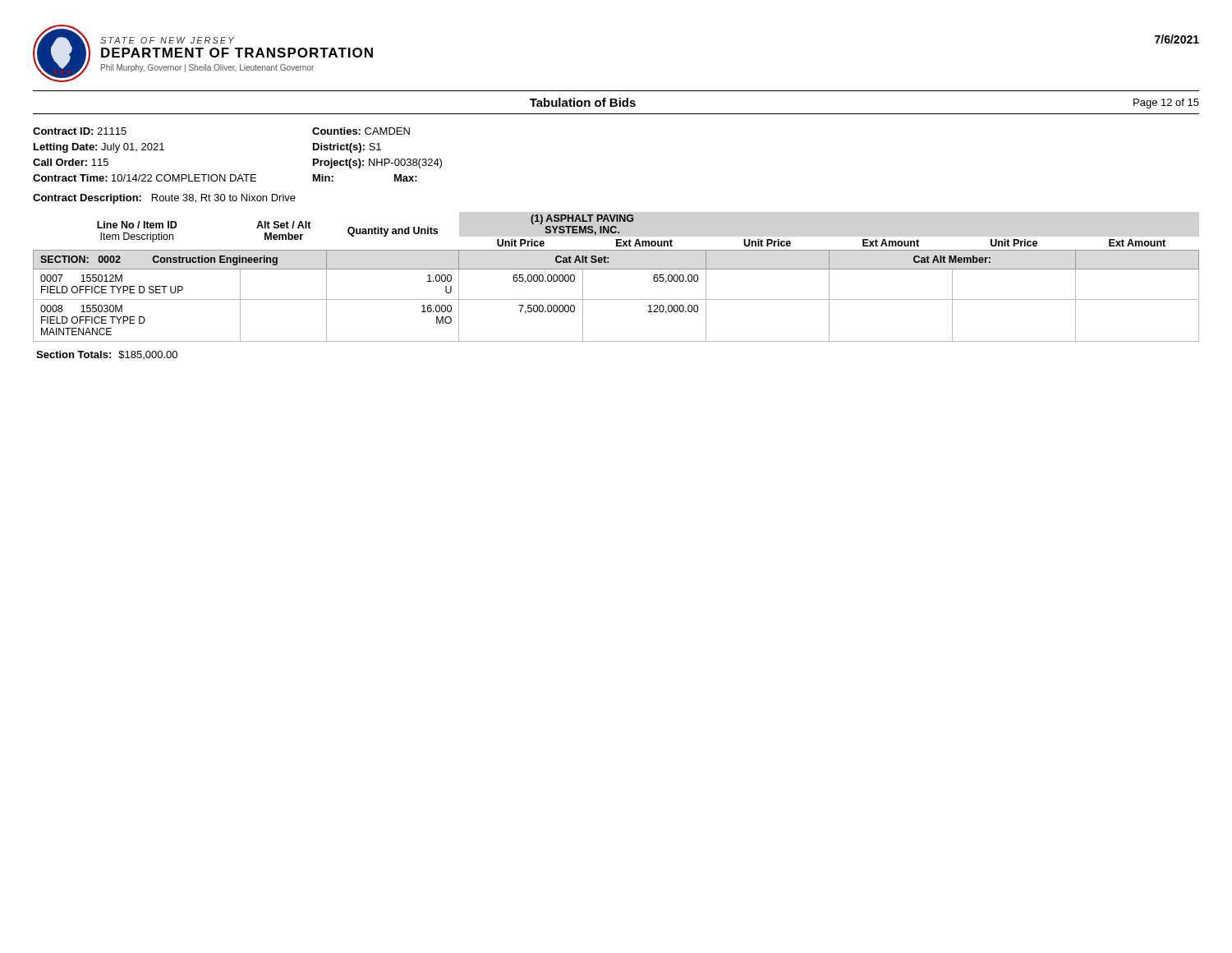Select the region starting "Min: Max:"
Screen dimensions: 953x1232
click(x=322, y=178)
